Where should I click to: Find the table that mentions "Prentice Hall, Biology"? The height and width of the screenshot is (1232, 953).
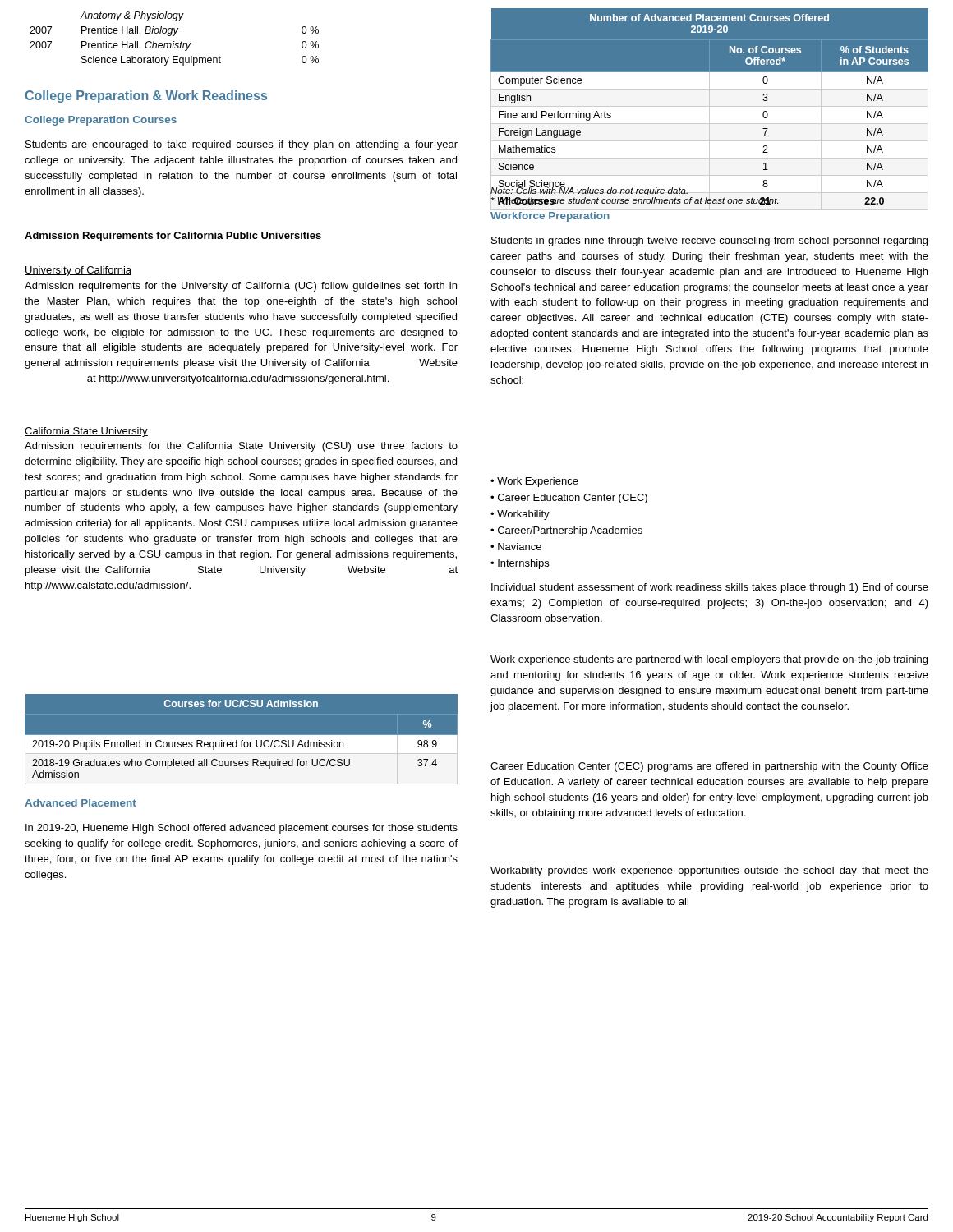point(181,38)
